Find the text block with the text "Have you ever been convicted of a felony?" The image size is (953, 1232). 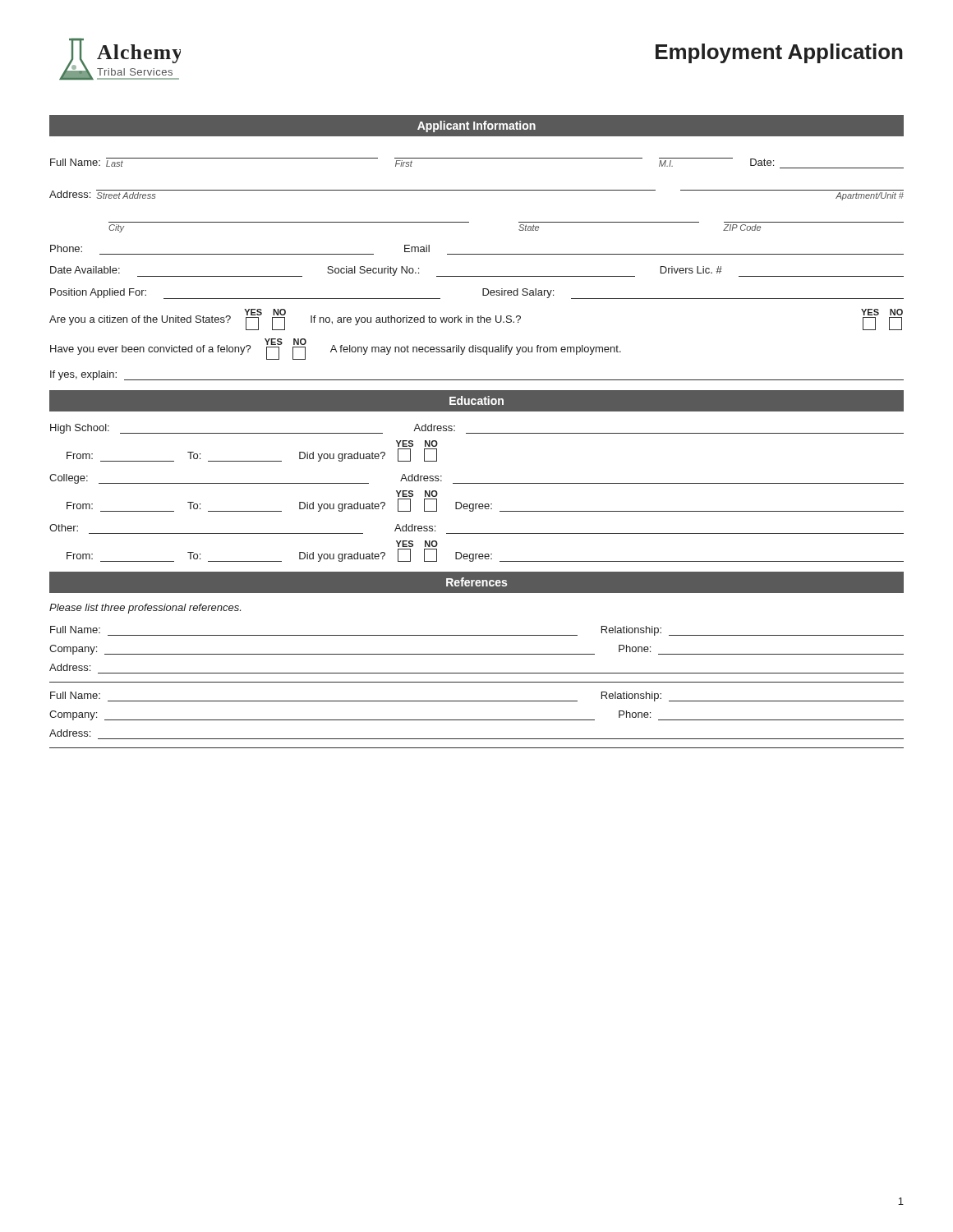pyautogui.click(x=476, y=348)
